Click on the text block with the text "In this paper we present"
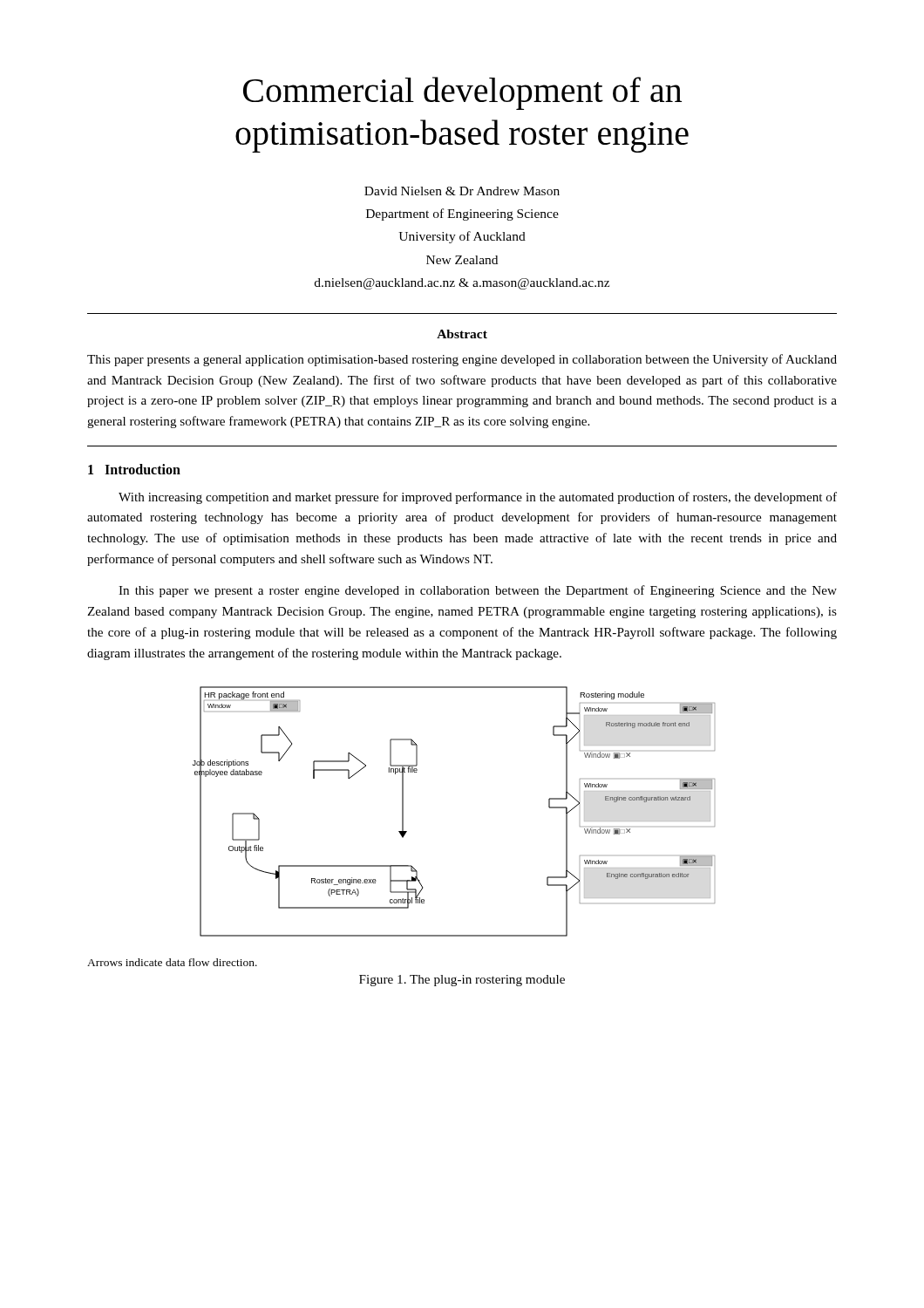Viewport: 924px width, 1308px height. pos(462,621)
